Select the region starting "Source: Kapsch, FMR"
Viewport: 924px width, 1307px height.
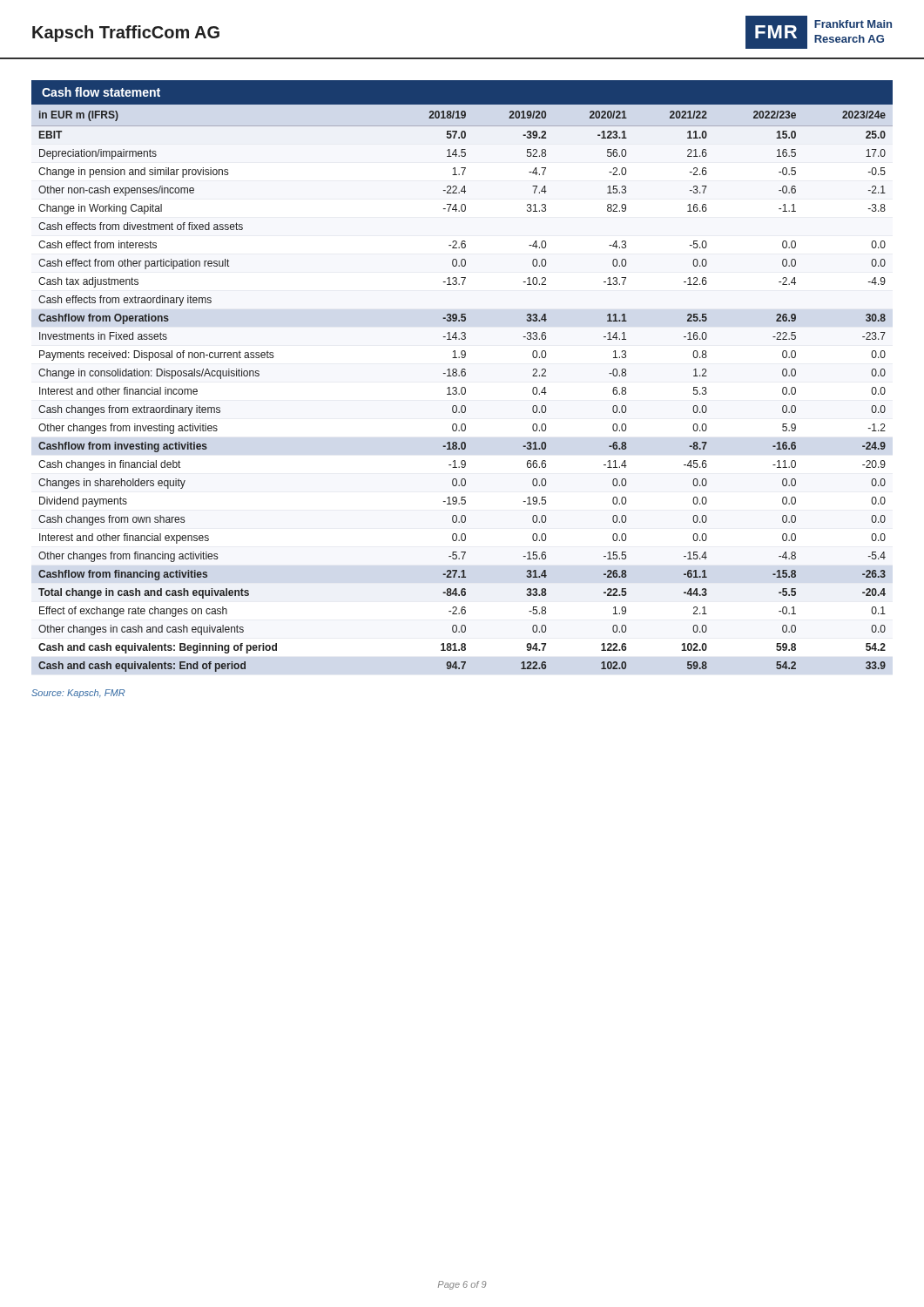tap(78, 693)
